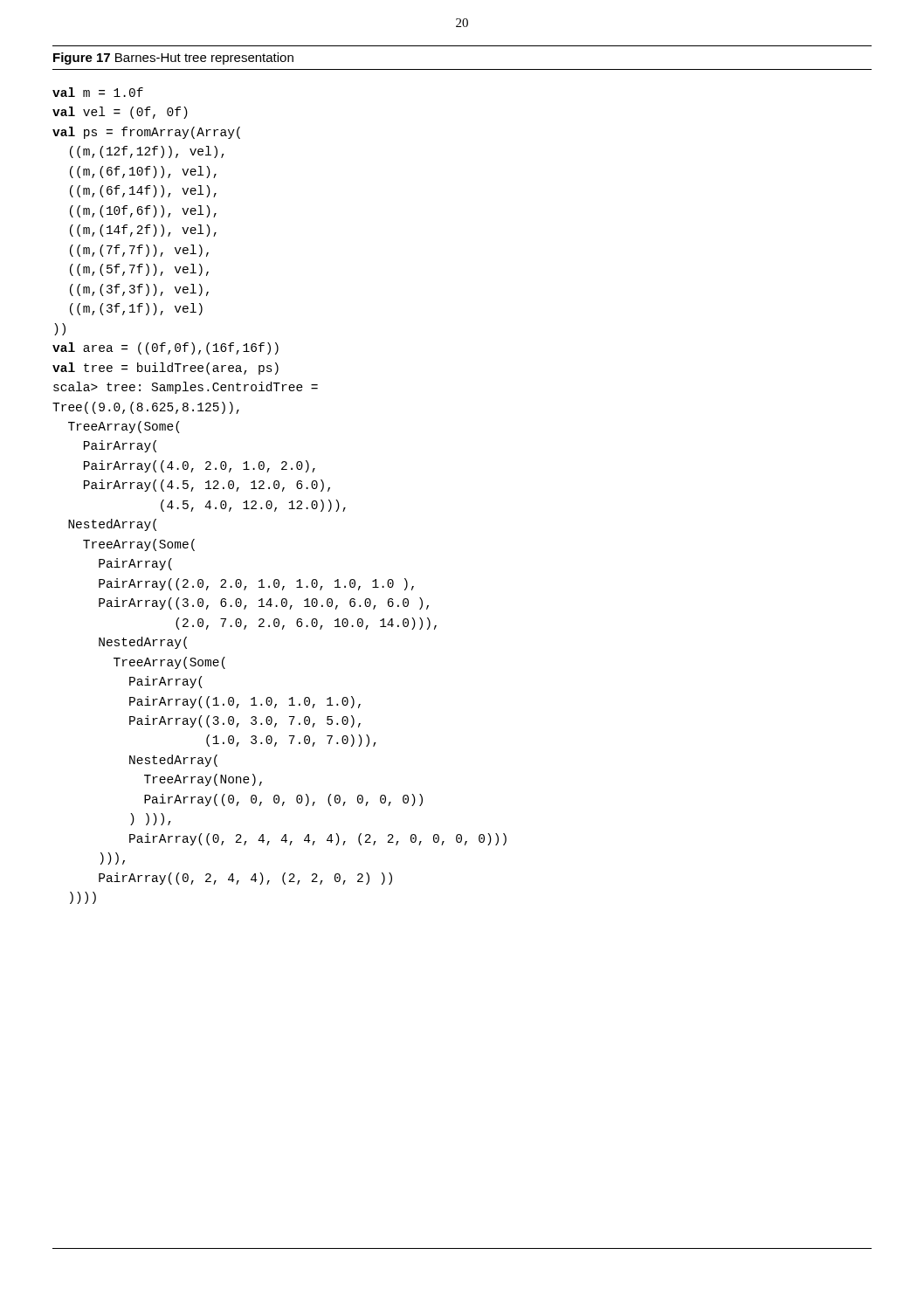The height and width of the screenshot is (1310, 924).
Task: Point to the region starting "Figure 17 Barnes-Hut tree representation"
Action: point(173,57)
